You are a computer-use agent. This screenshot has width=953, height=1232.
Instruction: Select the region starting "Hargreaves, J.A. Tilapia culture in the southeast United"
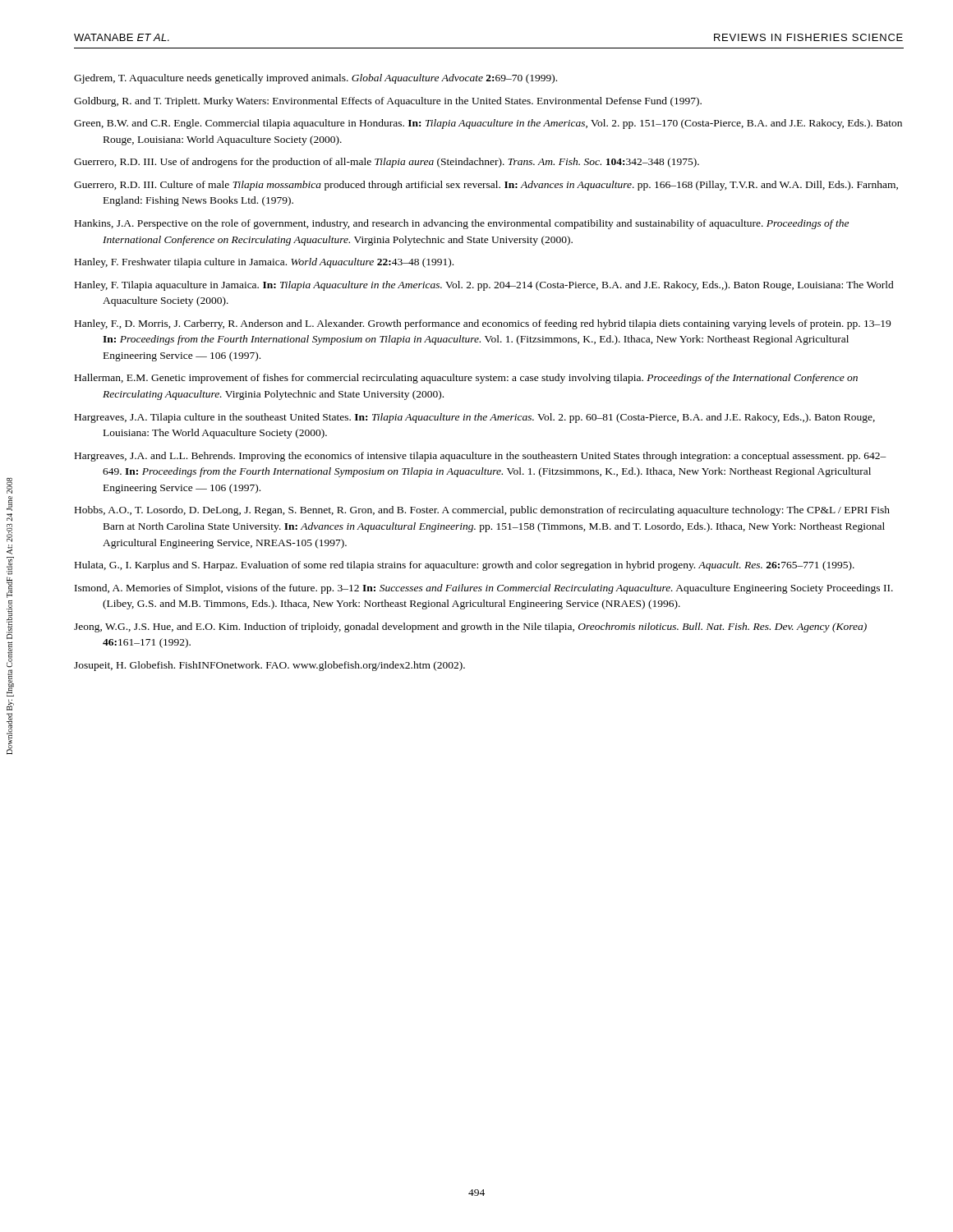pos(475,424)
